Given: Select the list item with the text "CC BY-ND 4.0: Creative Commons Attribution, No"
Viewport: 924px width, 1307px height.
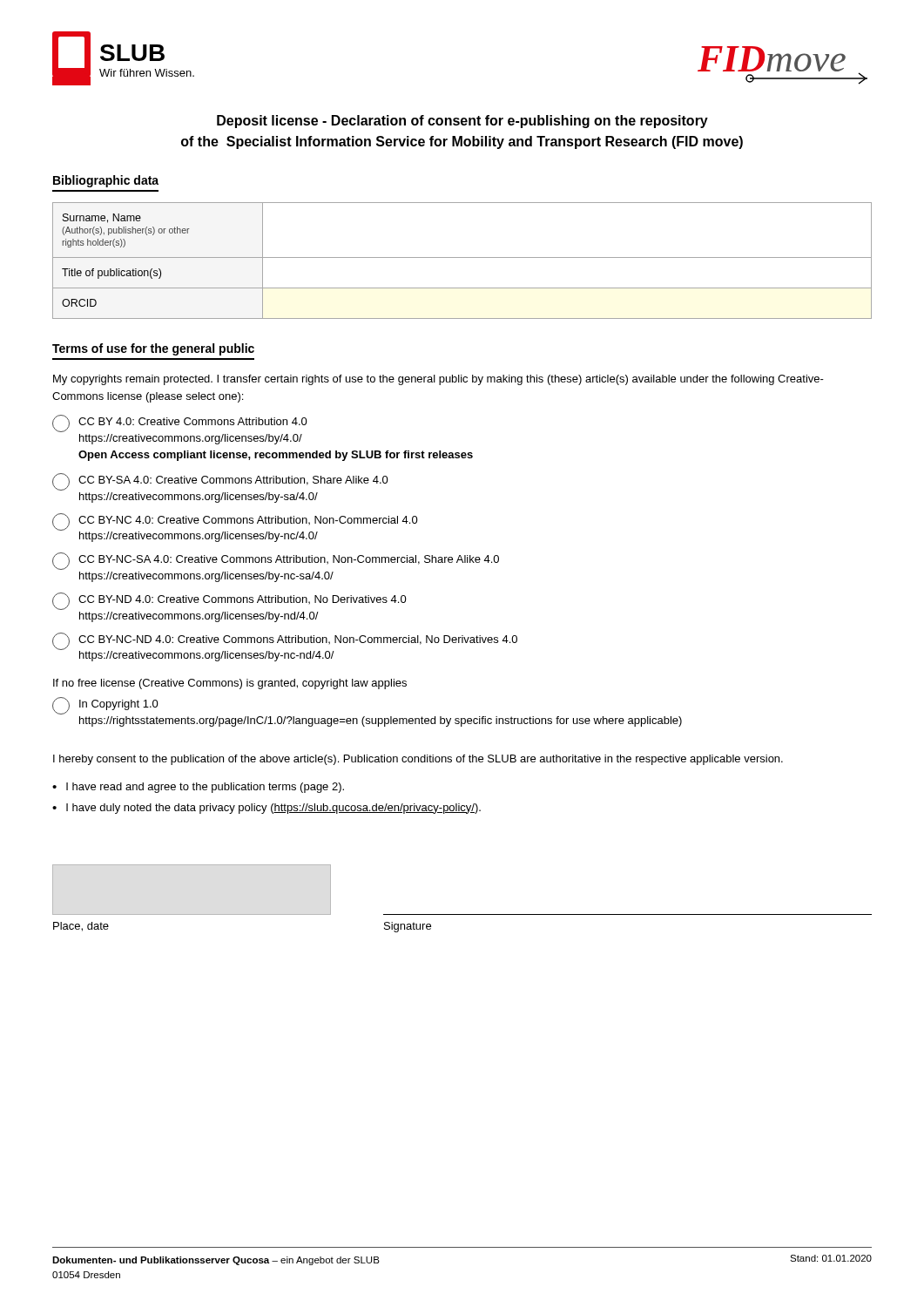Looking at the screenshot, I should [229, 601].
